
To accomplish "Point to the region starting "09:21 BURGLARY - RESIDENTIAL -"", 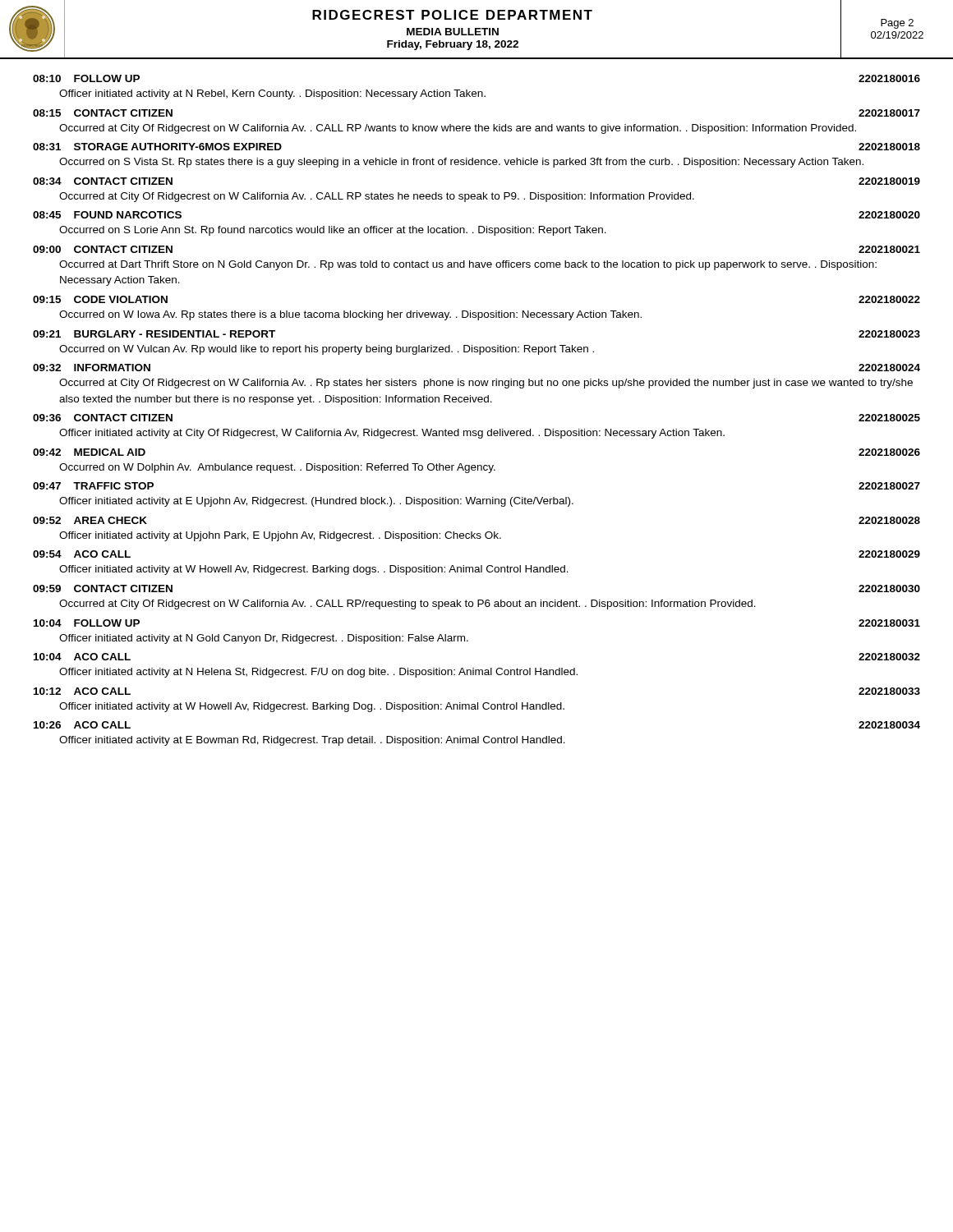I will tap(476, 342).
